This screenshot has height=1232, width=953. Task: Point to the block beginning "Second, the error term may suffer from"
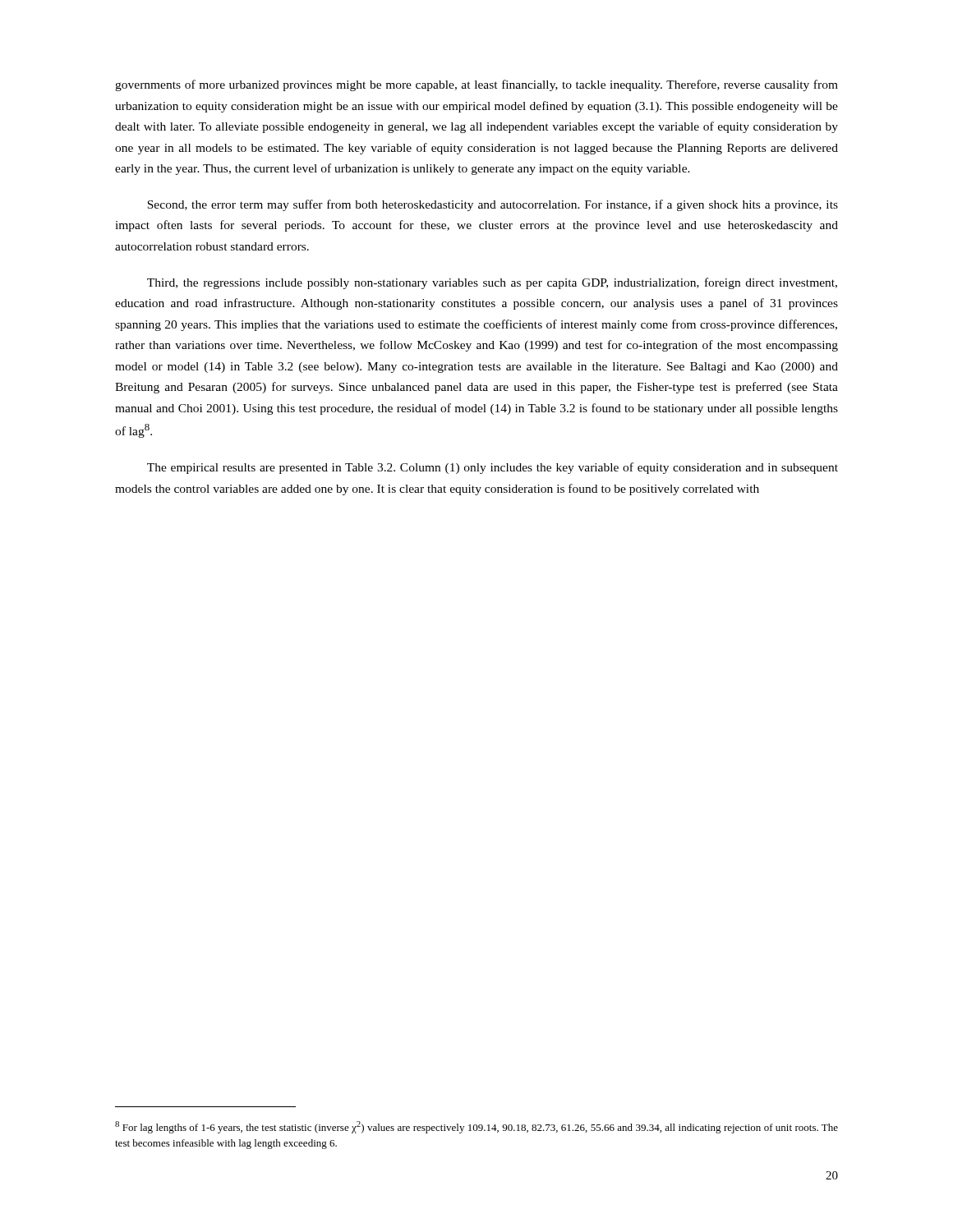point(476,225)
